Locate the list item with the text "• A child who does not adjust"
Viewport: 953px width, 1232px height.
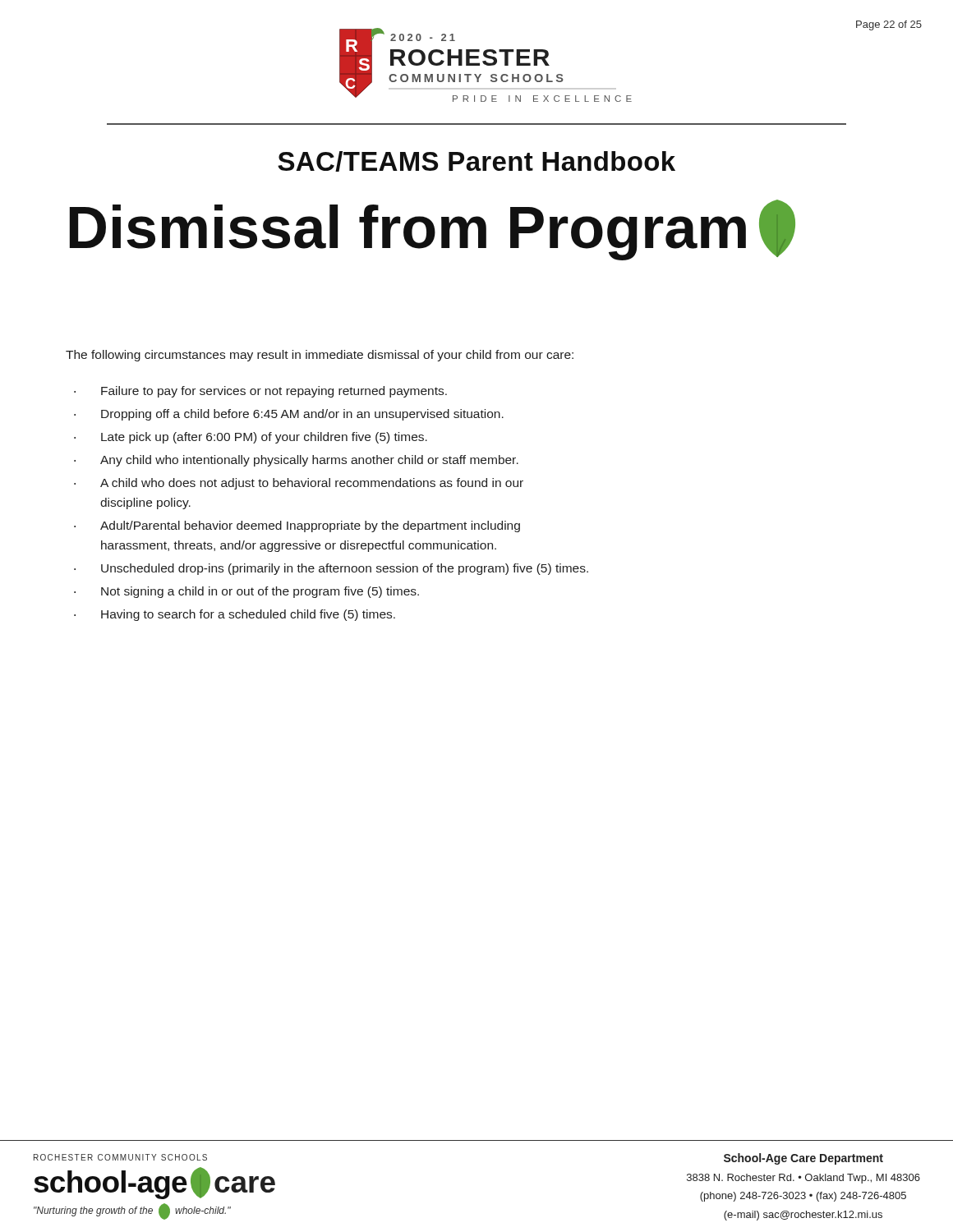coord(295,493)
